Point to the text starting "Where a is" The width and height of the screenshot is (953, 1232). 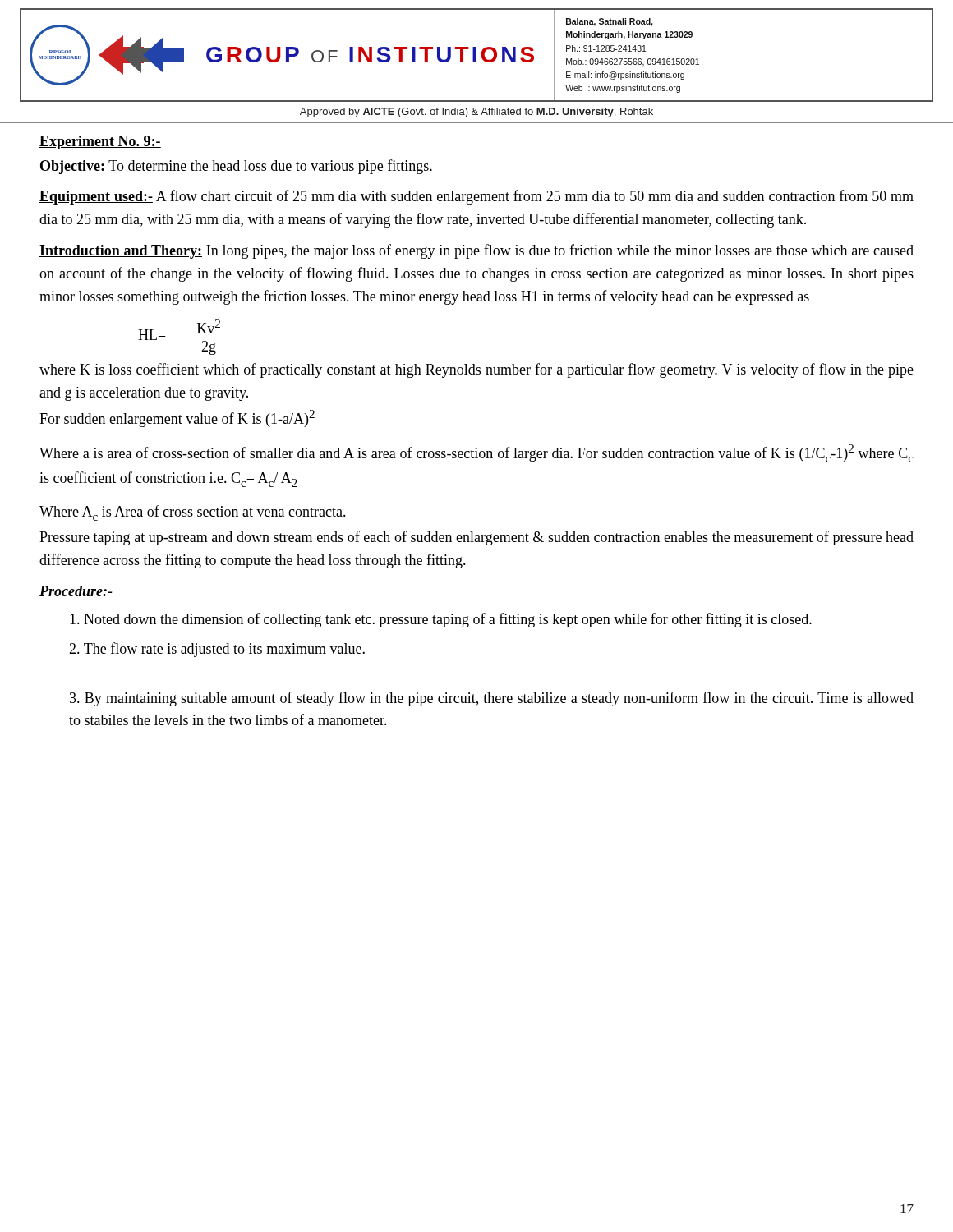[x=476, y=466]
